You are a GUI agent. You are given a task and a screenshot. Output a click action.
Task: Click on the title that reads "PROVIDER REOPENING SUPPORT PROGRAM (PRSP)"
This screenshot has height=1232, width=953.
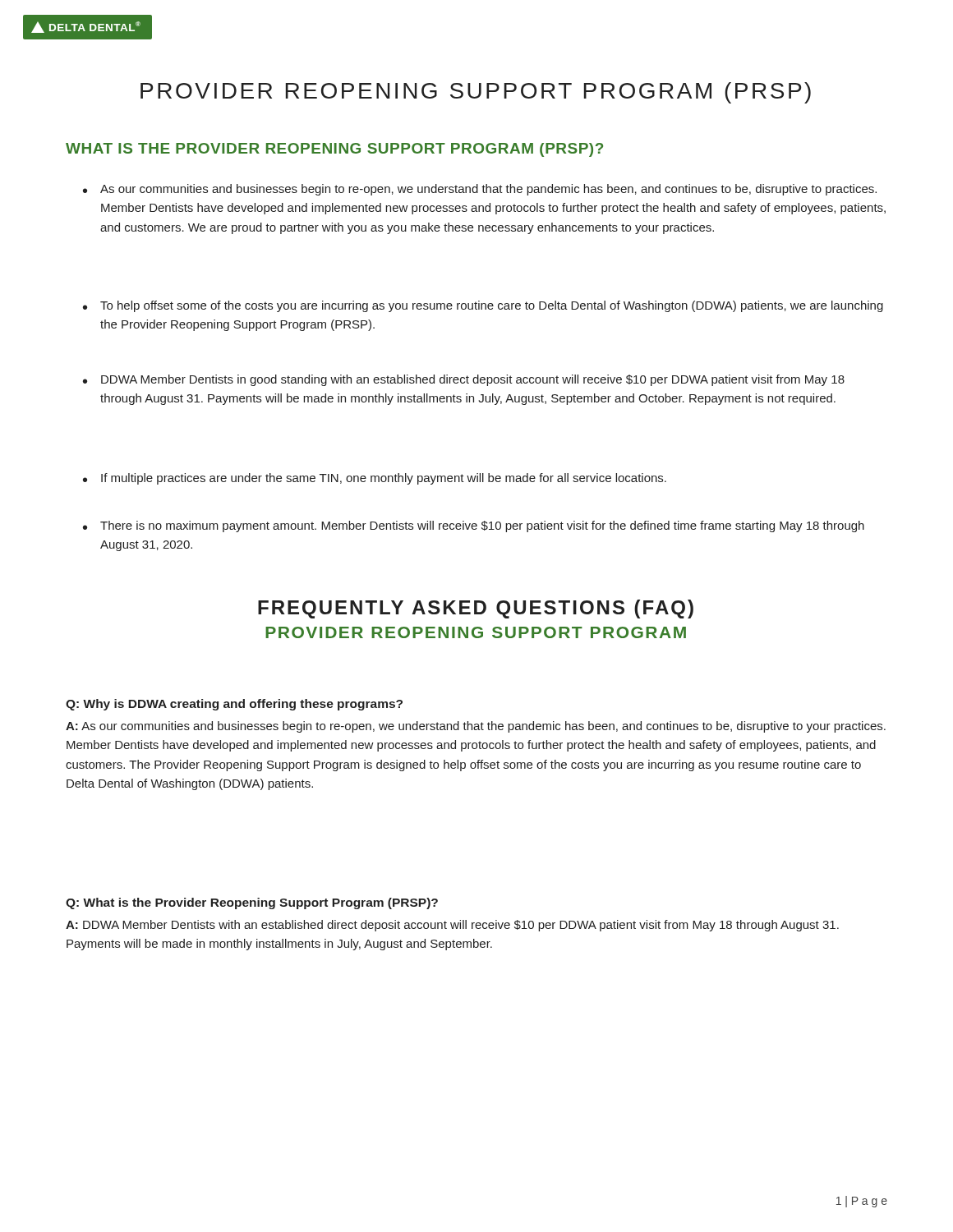click(x=476, y=91)
